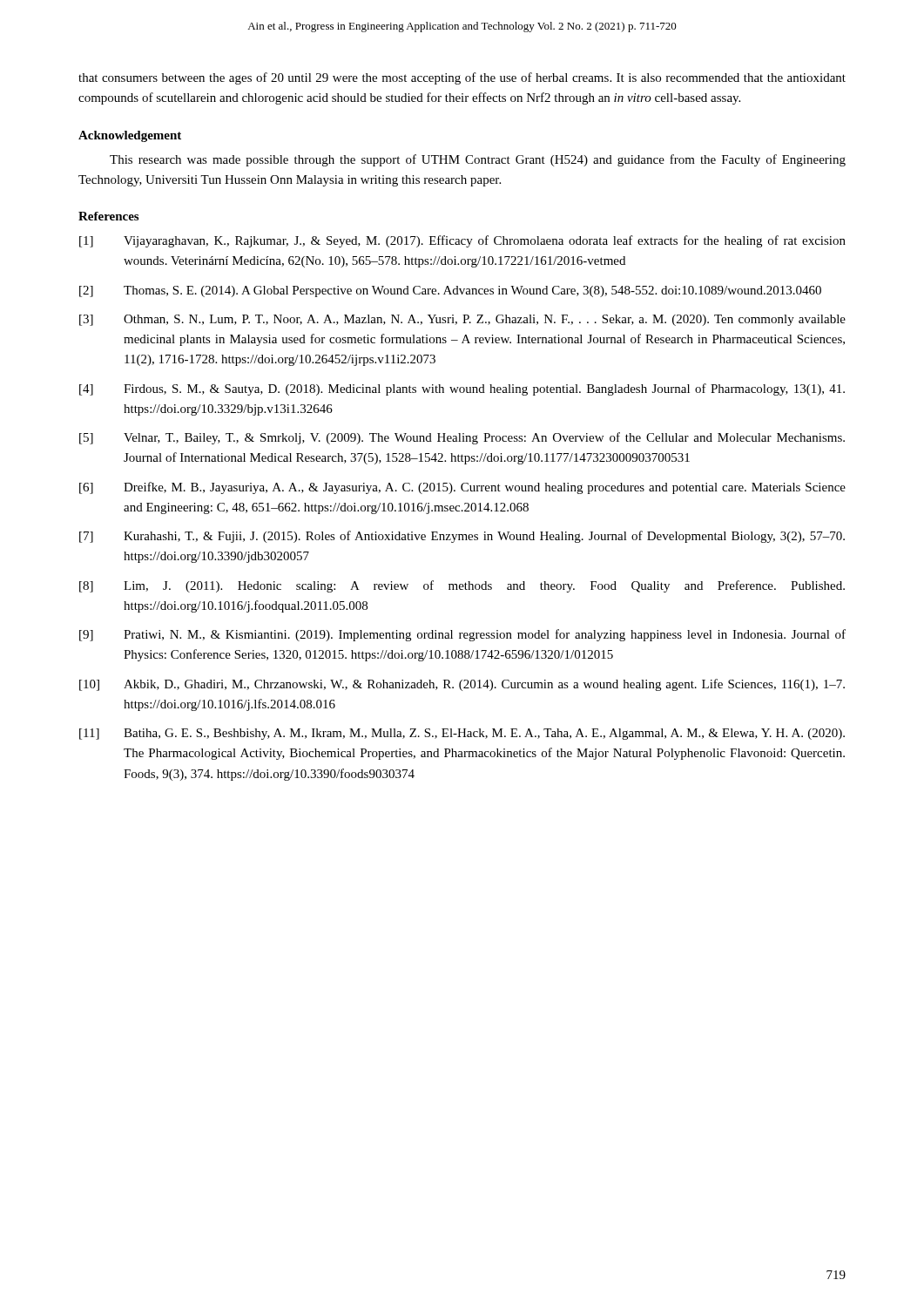Click on the block starting "This research was"
Image resolution: width=924 pixels, height=1307 pixels.
tap(462, 169)
